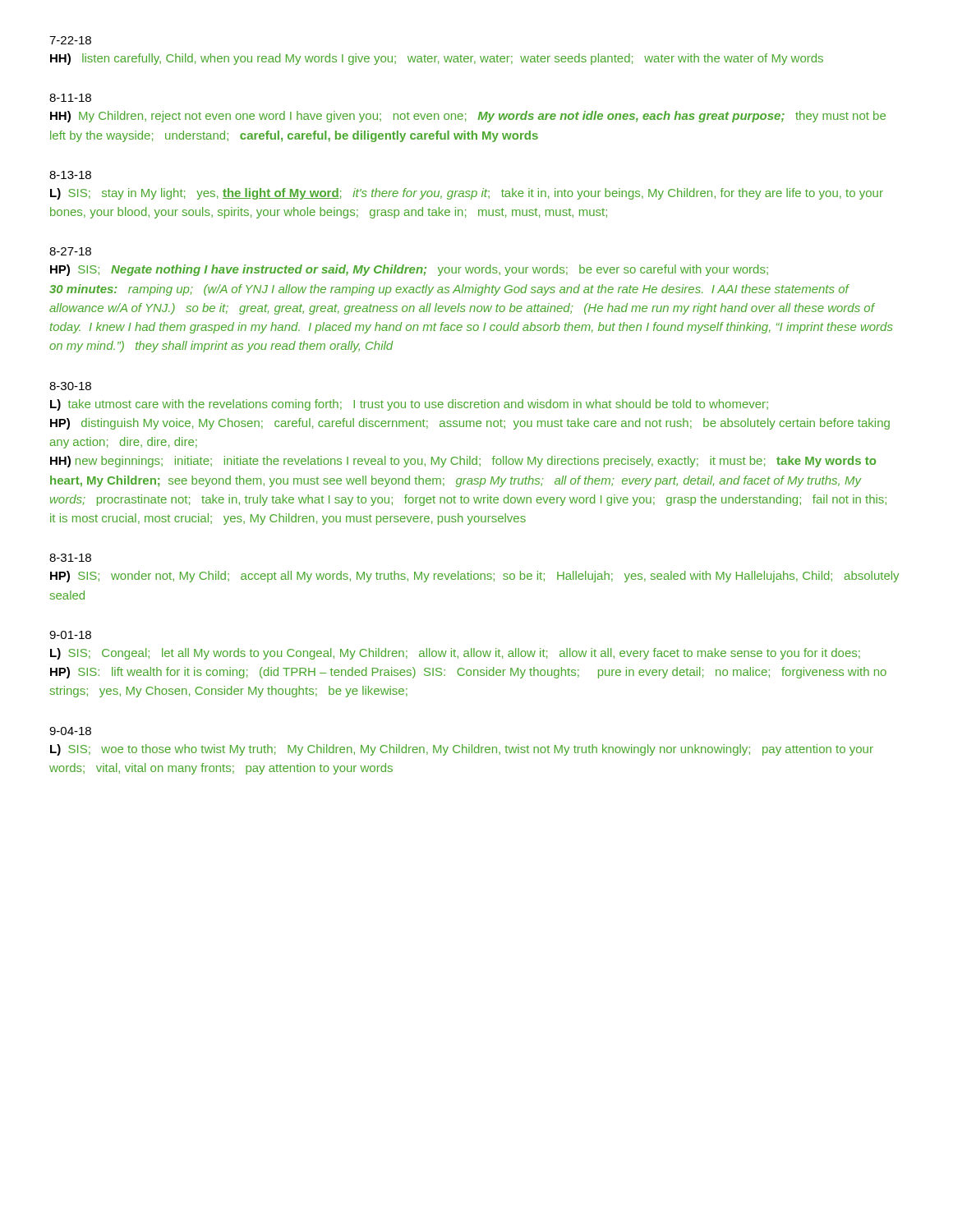Locate the text block that says "HH) listen carefully, Child, when you read My"
This screenshot has width=953, height=1232.
[436, 58]
